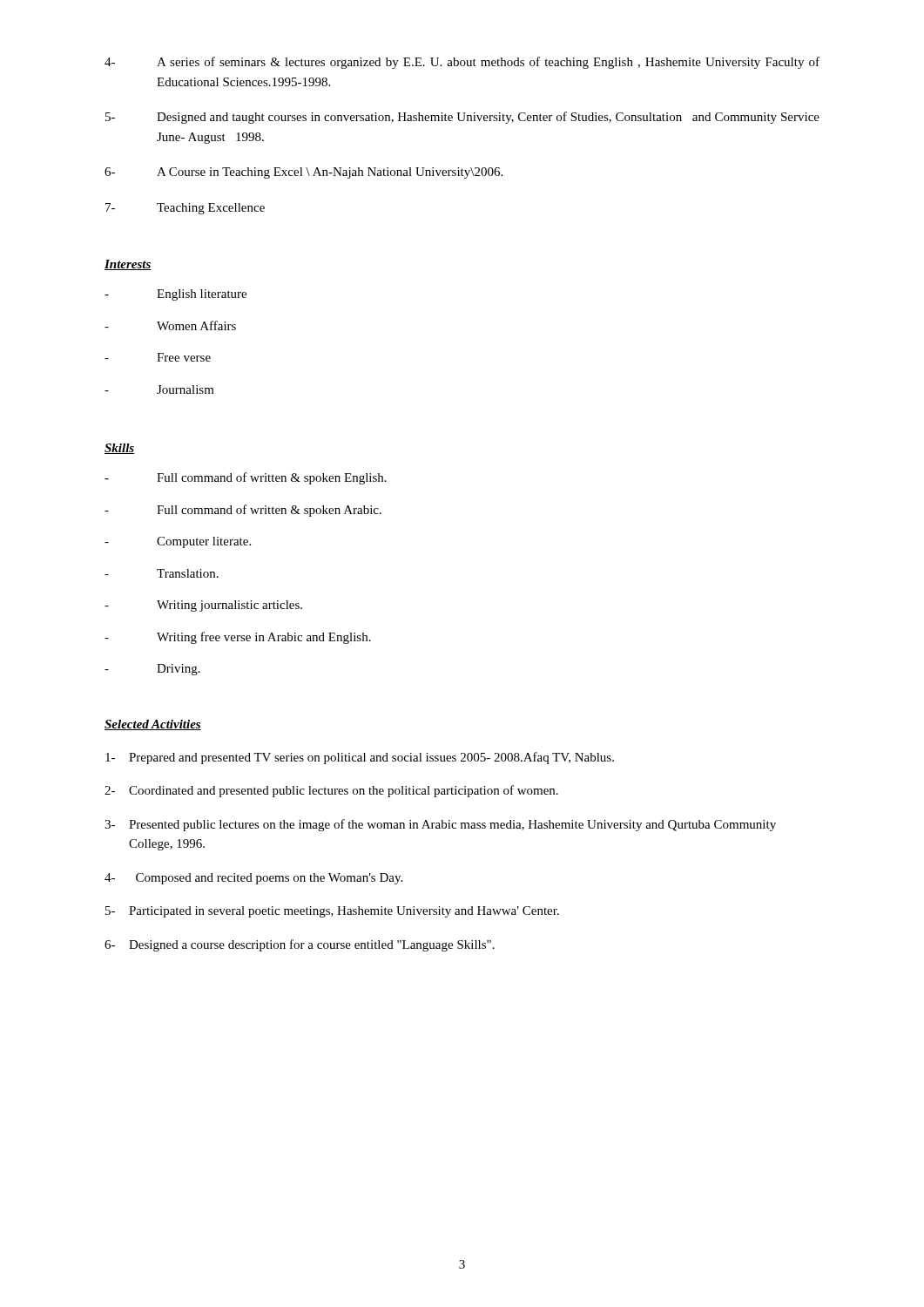The image size is (924, 1307).
Task: Find the list item containing "5- Participated in several poetic"
Action: pos(462,911)
